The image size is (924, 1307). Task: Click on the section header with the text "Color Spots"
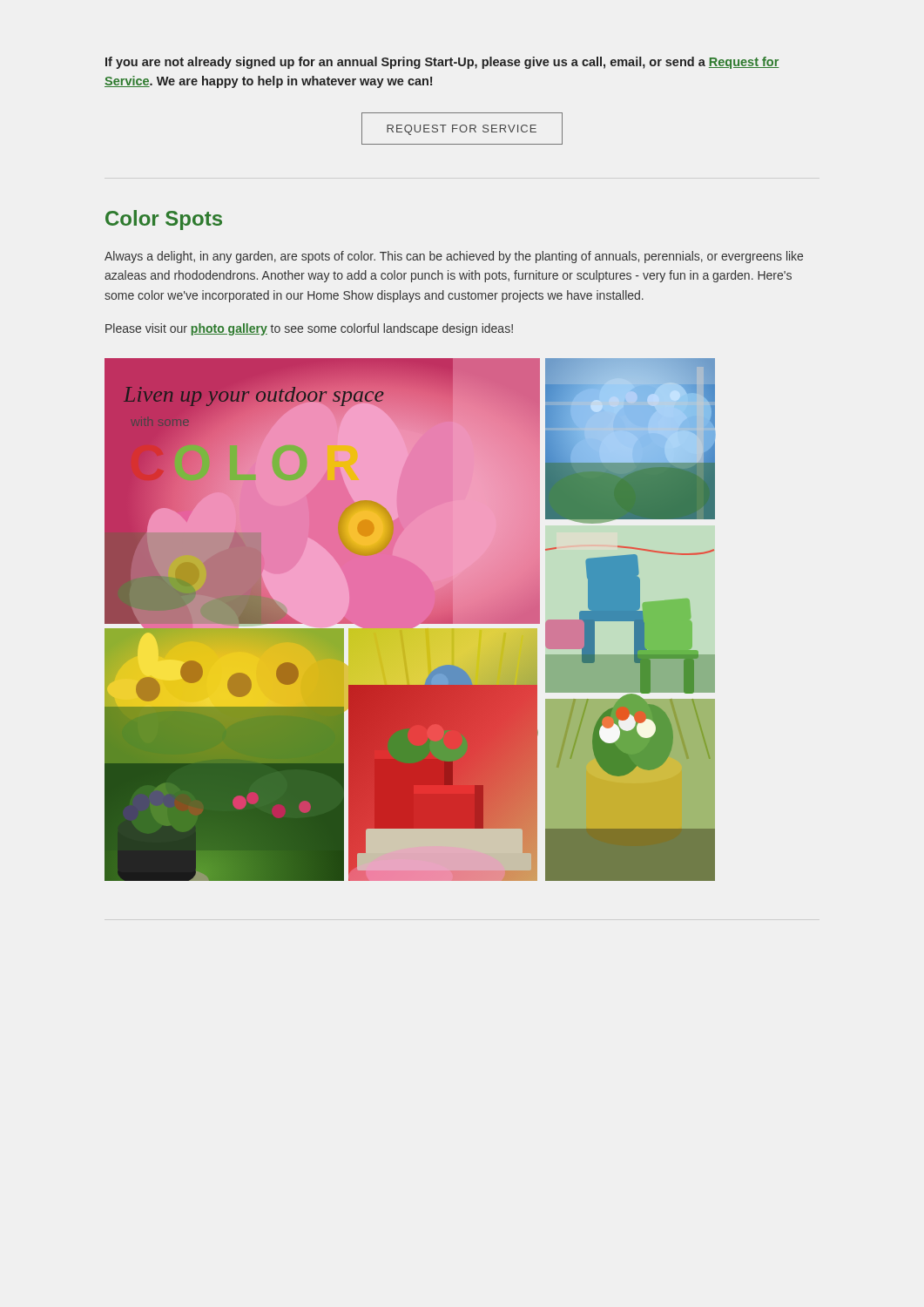(164, 220)
